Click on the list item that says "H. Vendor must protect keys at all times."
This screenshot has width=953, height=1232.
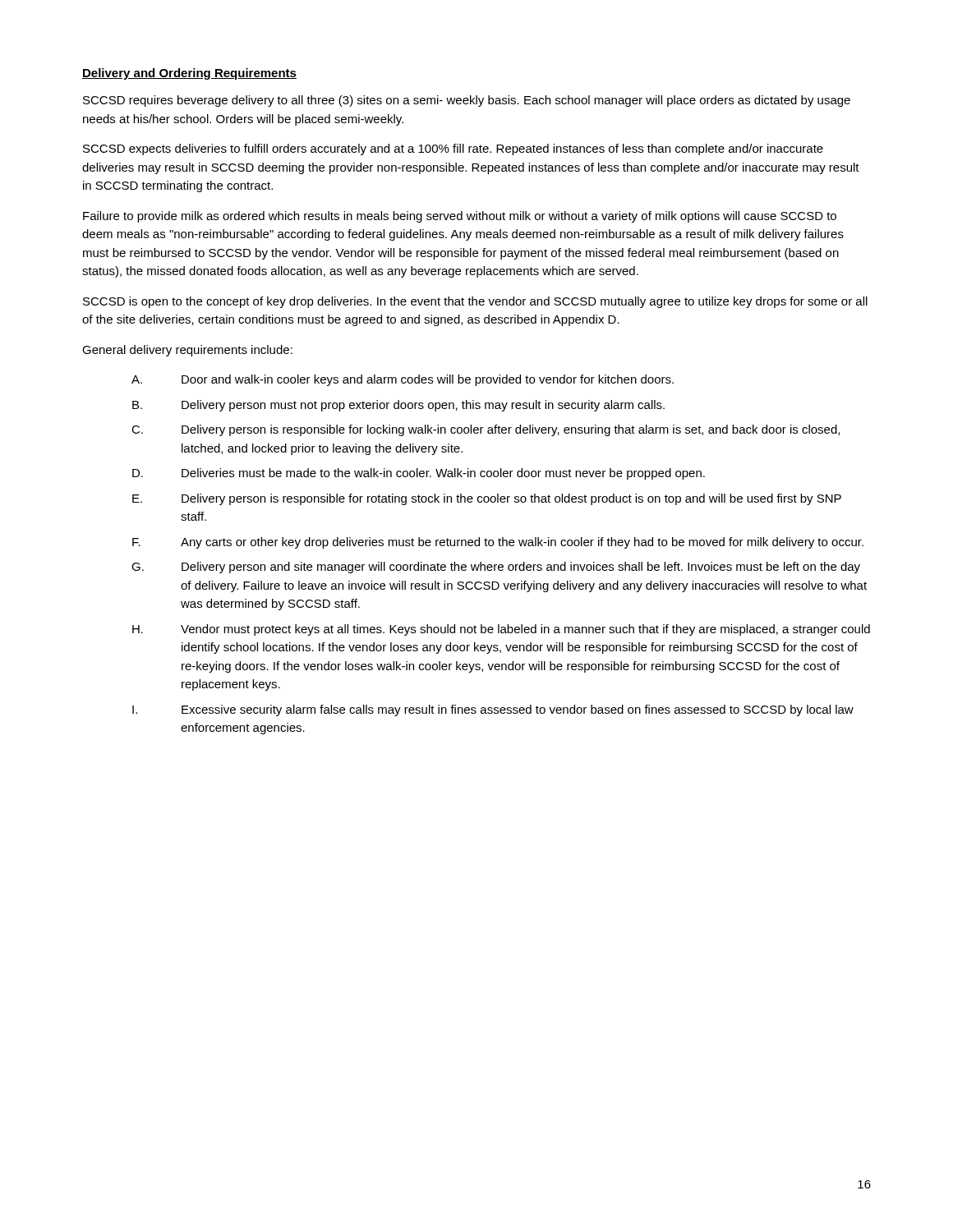click(476, 657)
